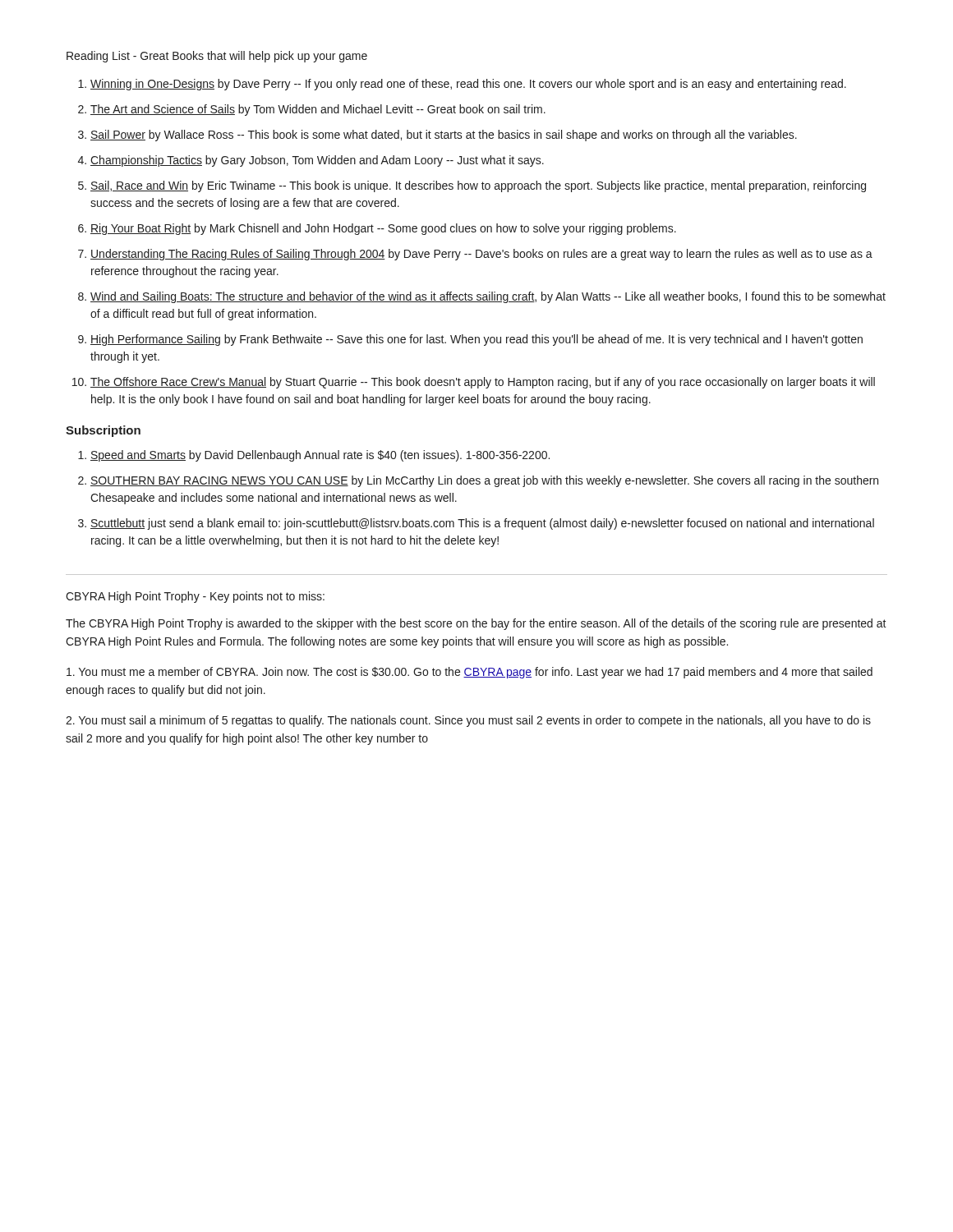Navigate to the block starting "Understanding The Racing Rules of Sailing Through"

pyautogui.click(x=489, y=263)
